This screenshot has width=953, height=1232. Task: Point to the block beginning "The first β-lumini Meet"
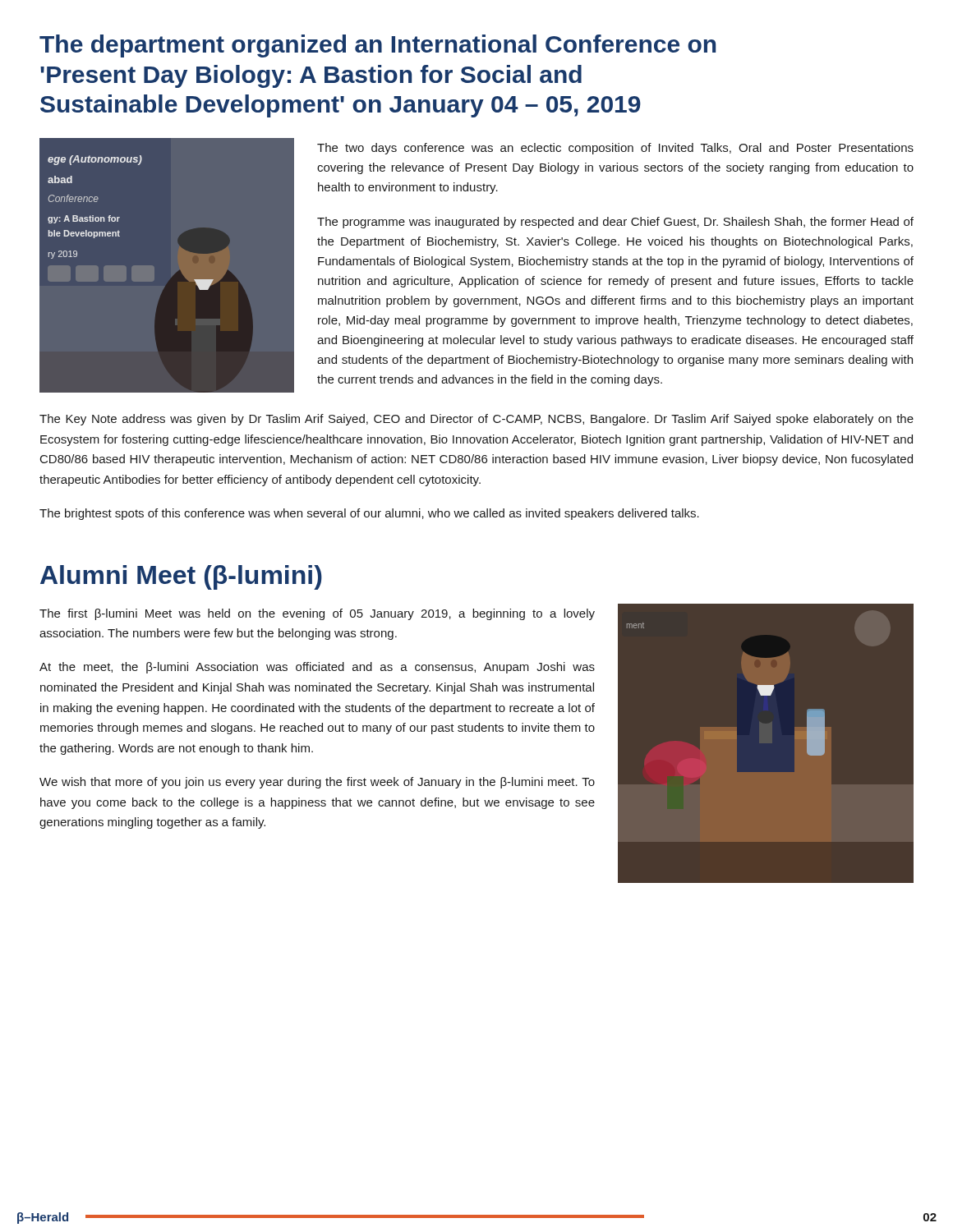(317, 624)
